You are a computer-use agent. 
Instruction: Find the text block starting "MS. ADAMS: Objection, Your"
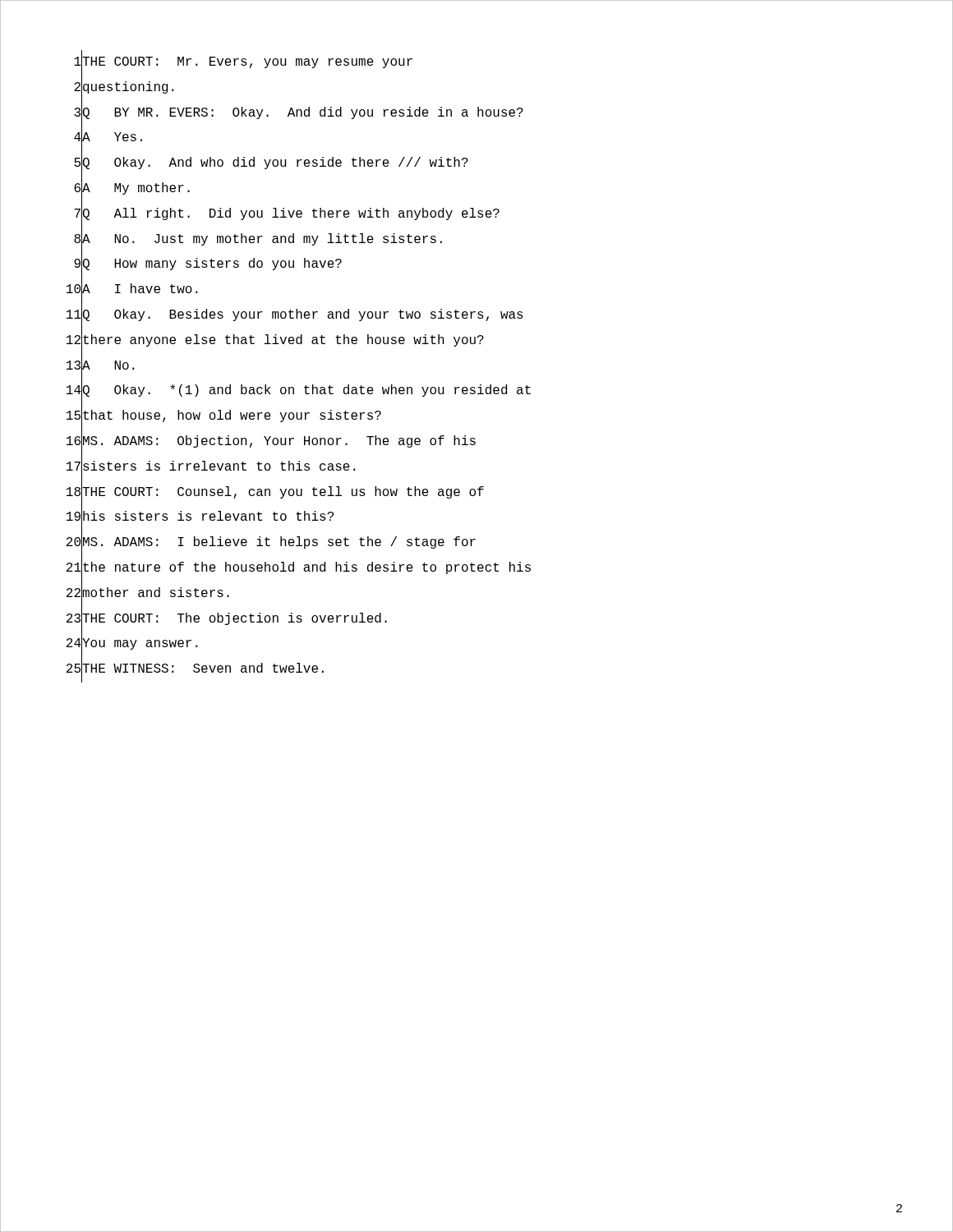[279, 442]
